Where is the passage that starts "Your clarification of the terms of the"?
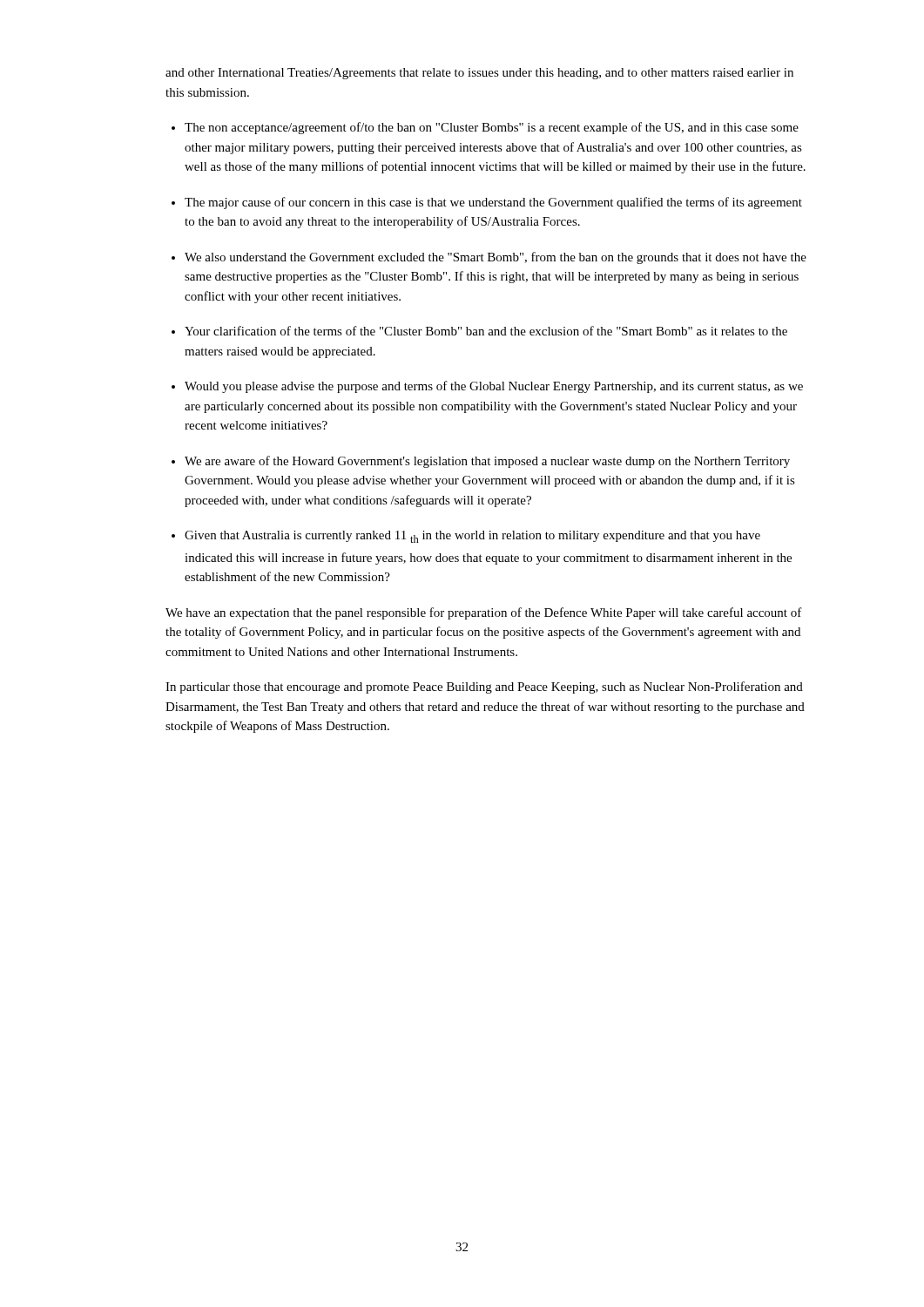This screenshot has width=924, height=1307. click(498, 341)
